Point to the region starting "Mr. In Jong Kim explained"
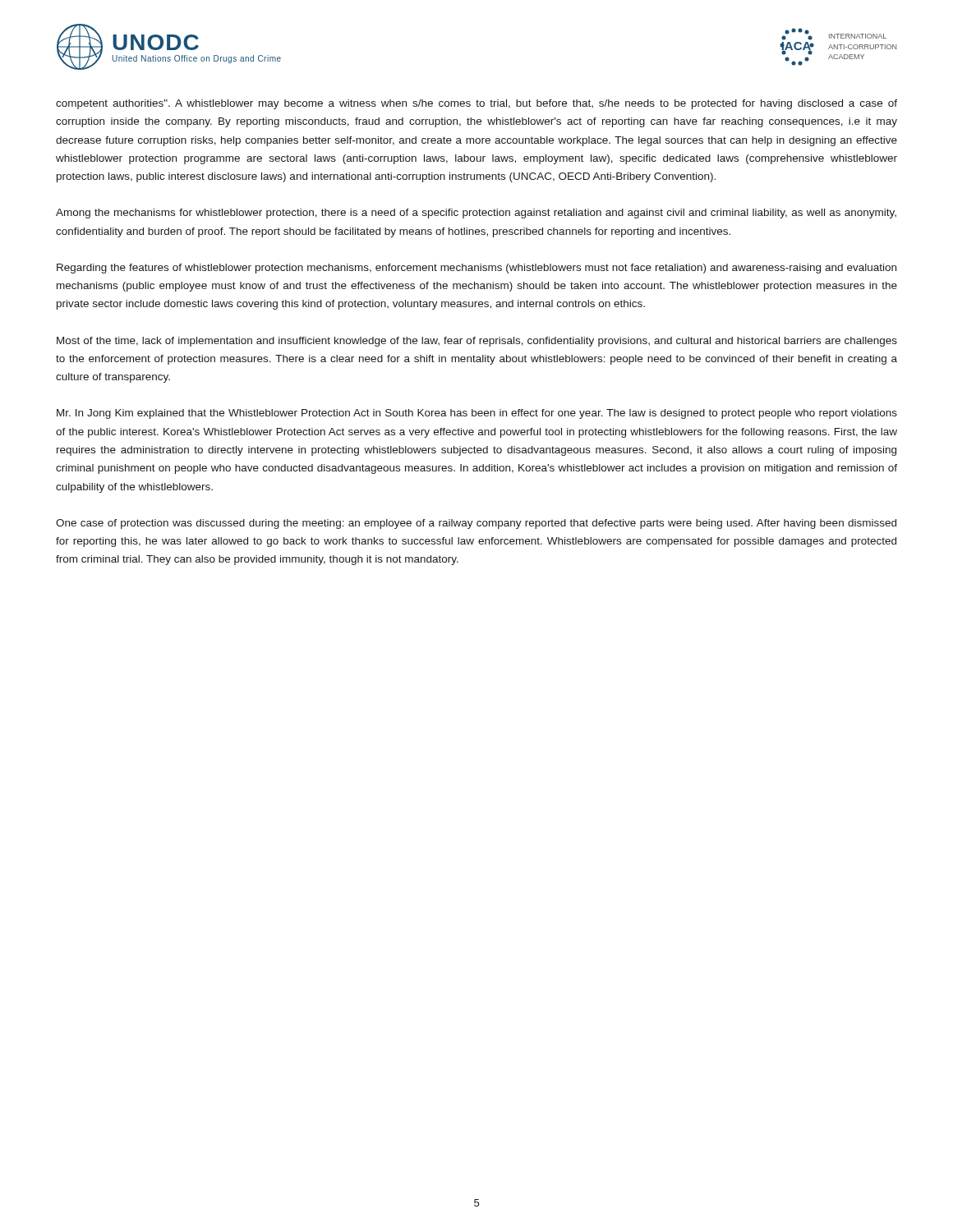Screen dimensions: 1232x953 476,450
